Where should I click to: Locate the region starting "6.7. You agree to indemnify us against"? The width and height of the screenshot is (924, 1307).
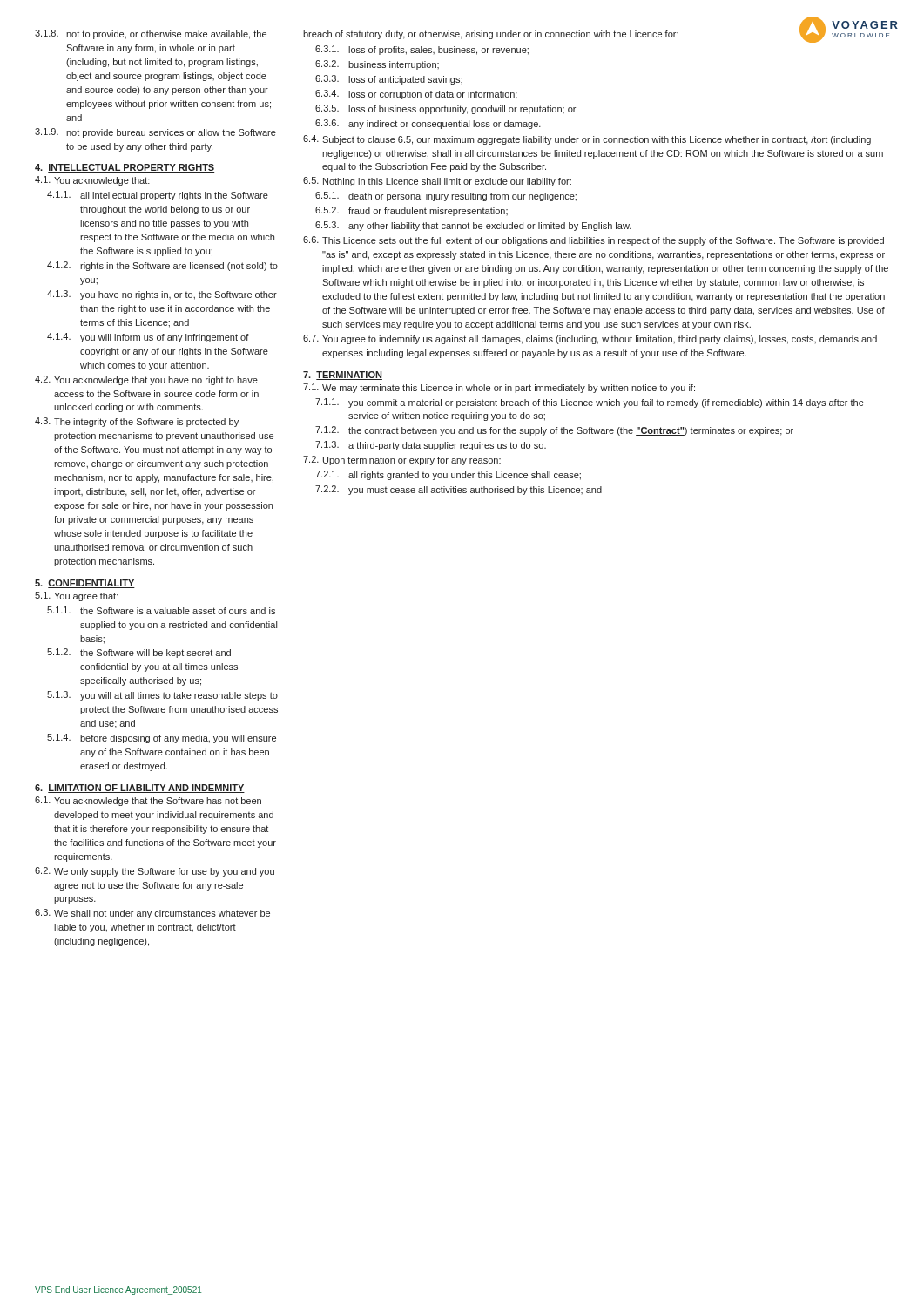[596, 346]
